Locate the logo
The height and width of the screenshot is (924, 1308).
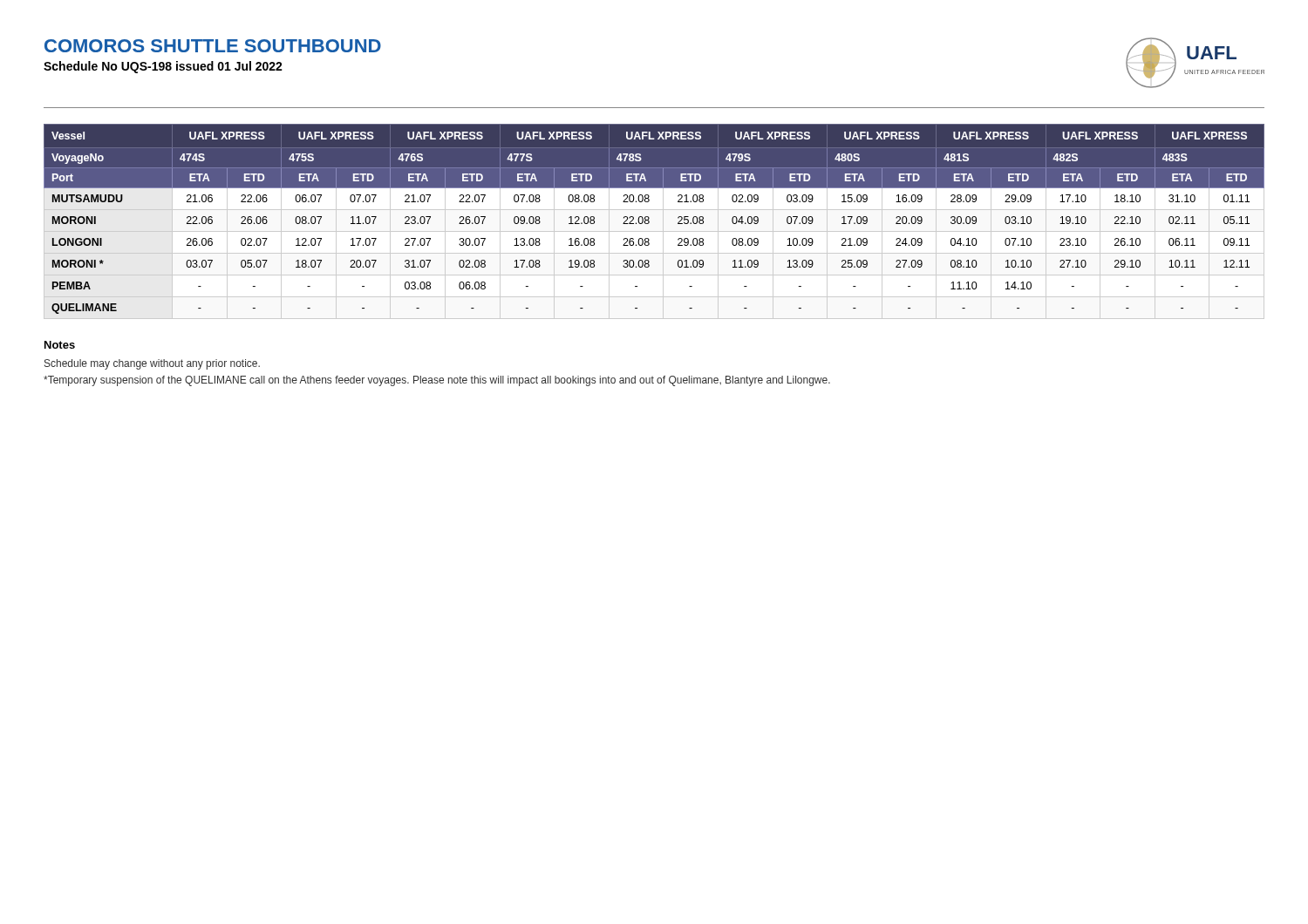click(x=1195, y=63)
